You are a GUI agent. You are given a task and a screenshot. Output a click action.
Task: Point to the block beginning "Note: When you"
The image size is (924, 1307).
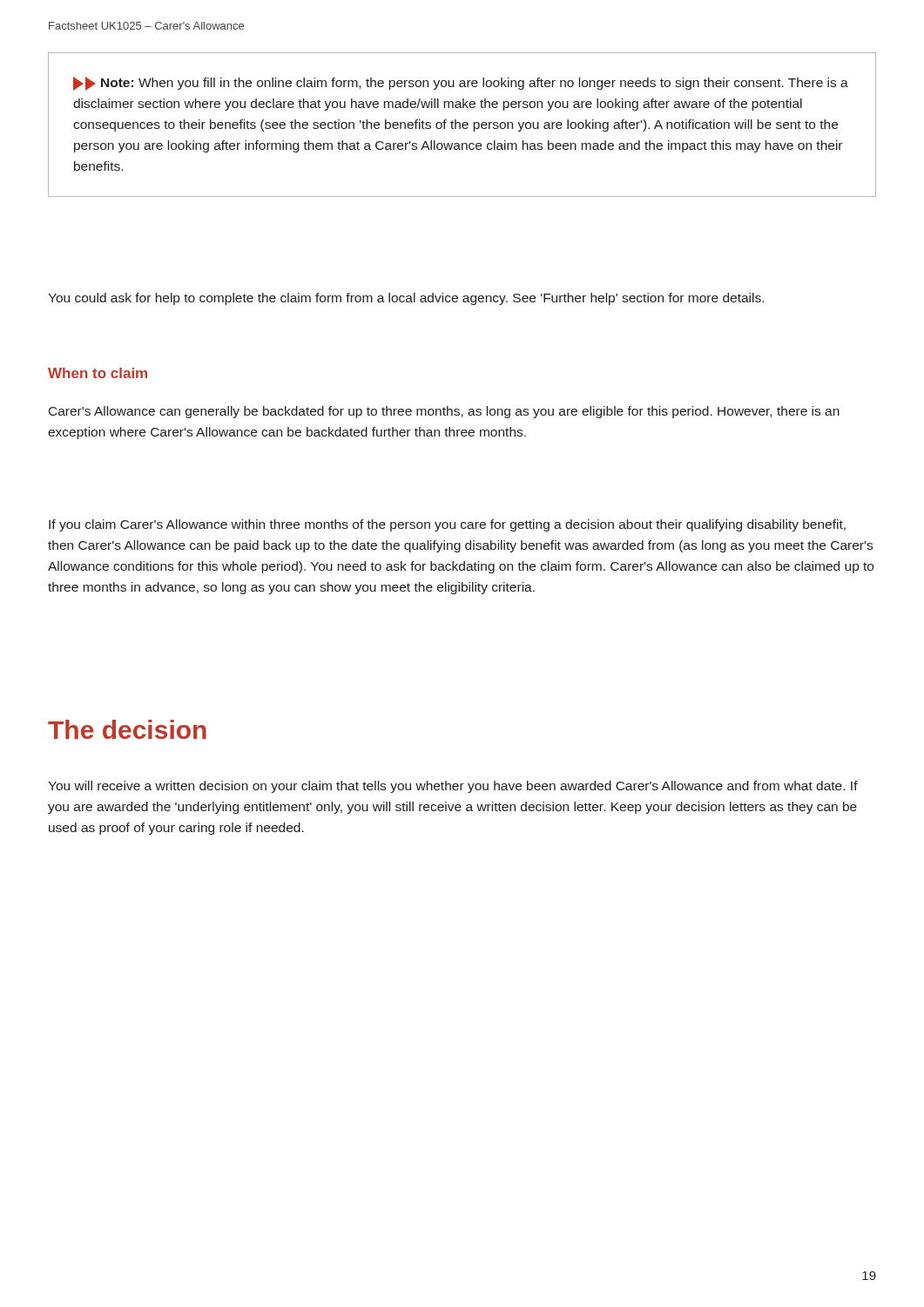(462, 125)
